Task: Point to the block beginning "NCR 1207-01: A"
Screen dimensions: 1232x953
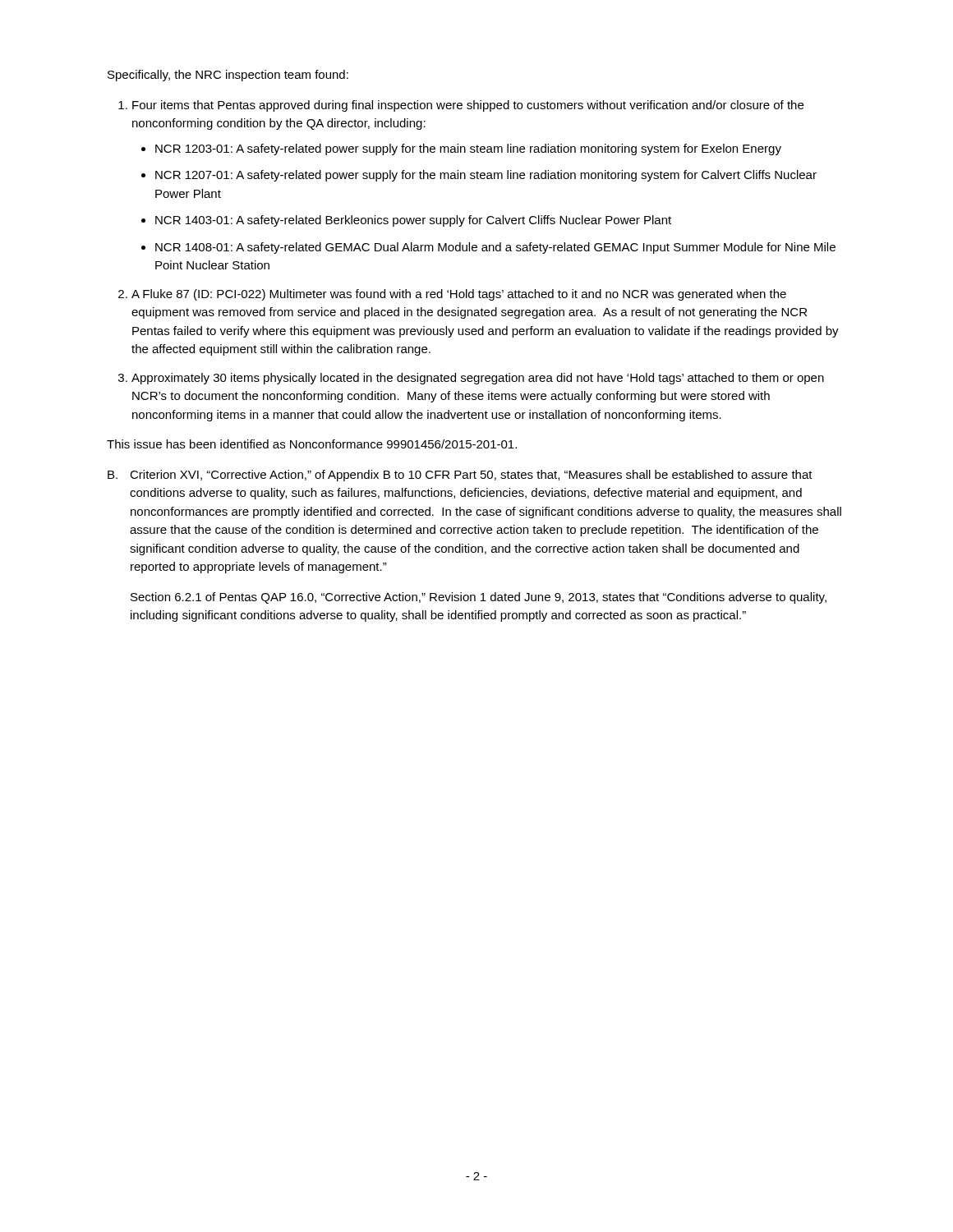Action: click(x=486, y=184)
